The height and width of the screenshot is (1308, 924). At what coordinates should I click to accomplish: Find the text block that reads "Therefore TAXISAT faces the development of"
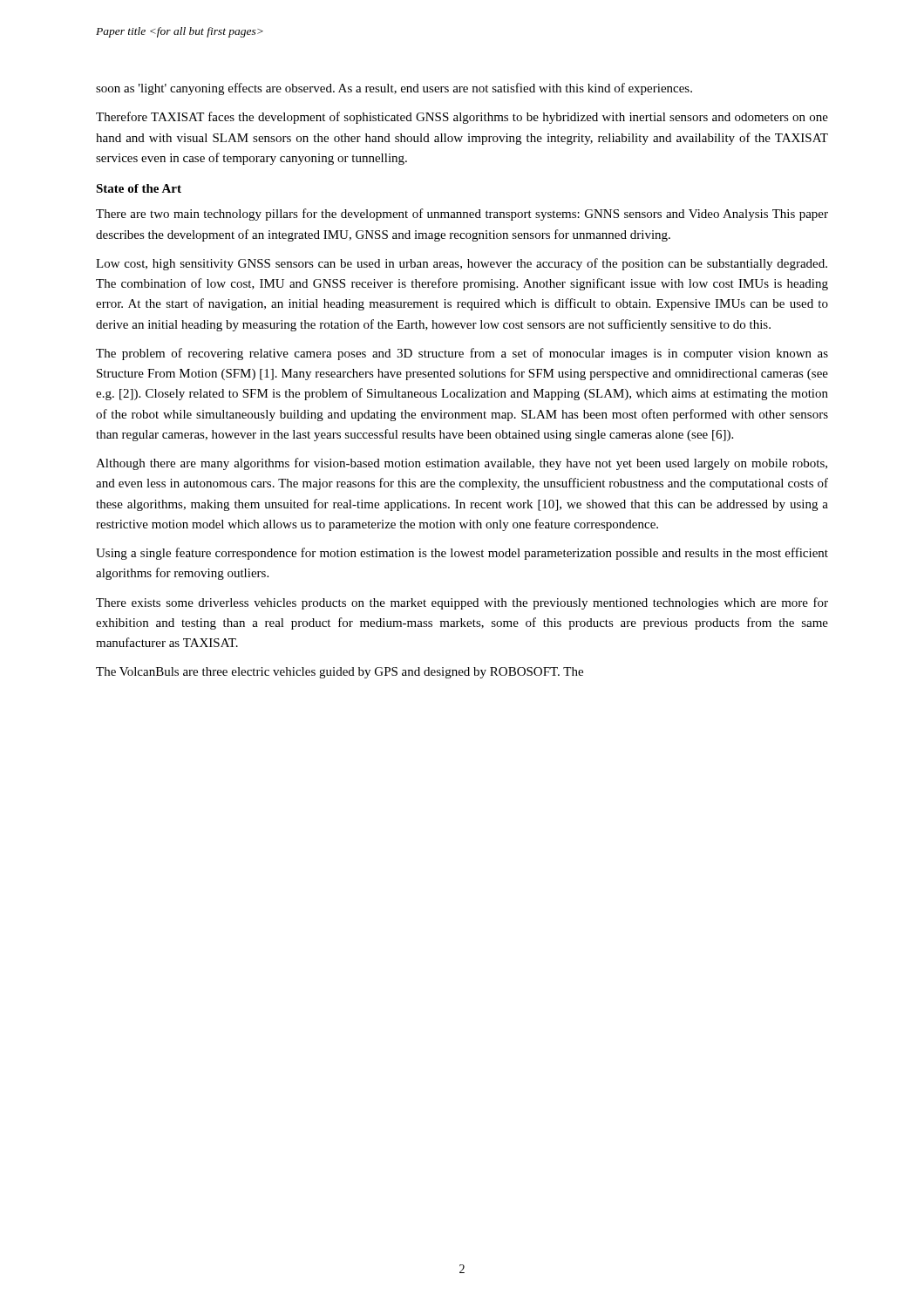point(462,137)
